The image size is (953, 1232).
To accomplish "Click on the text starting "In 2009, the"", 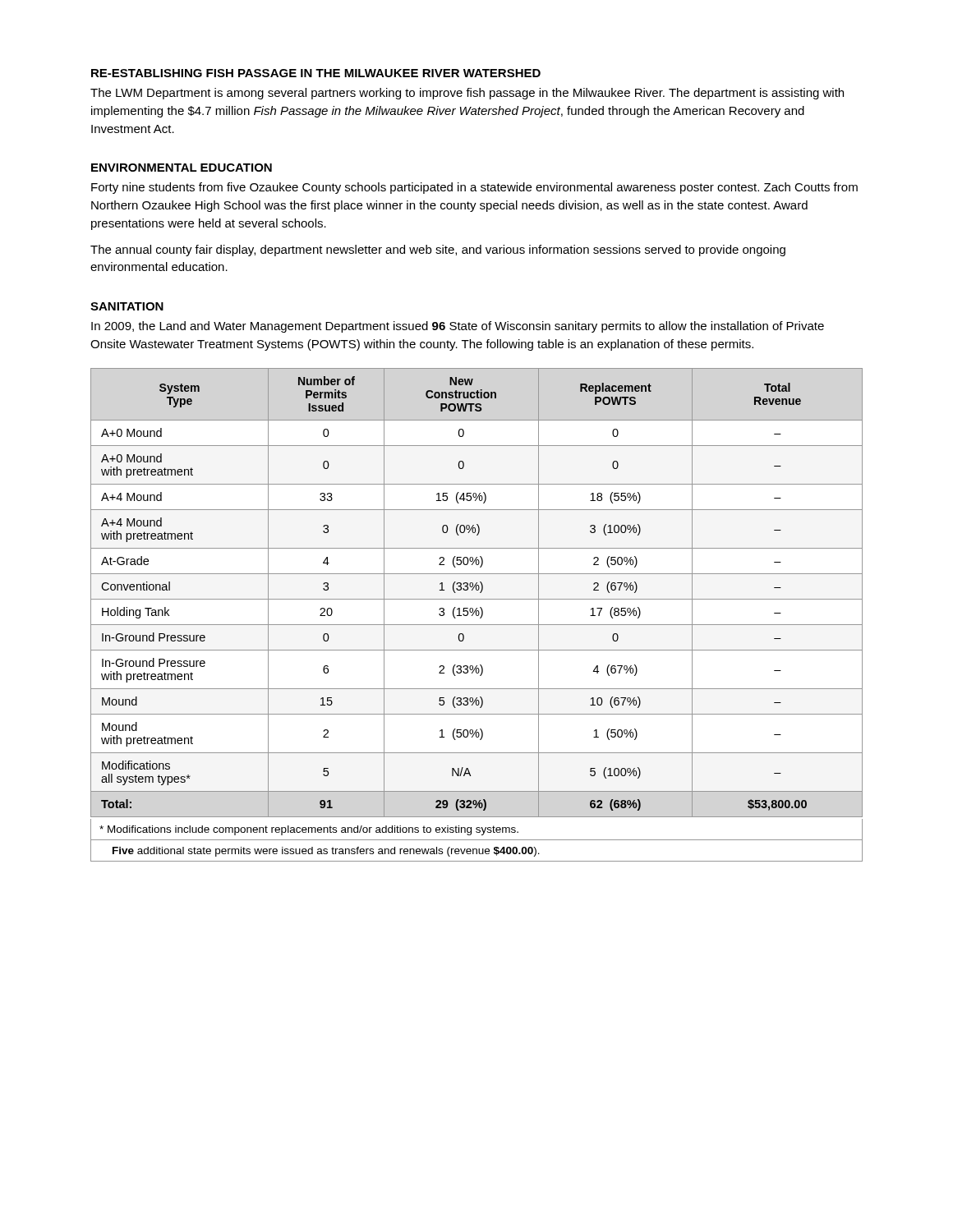I will (x=457, y=335).
